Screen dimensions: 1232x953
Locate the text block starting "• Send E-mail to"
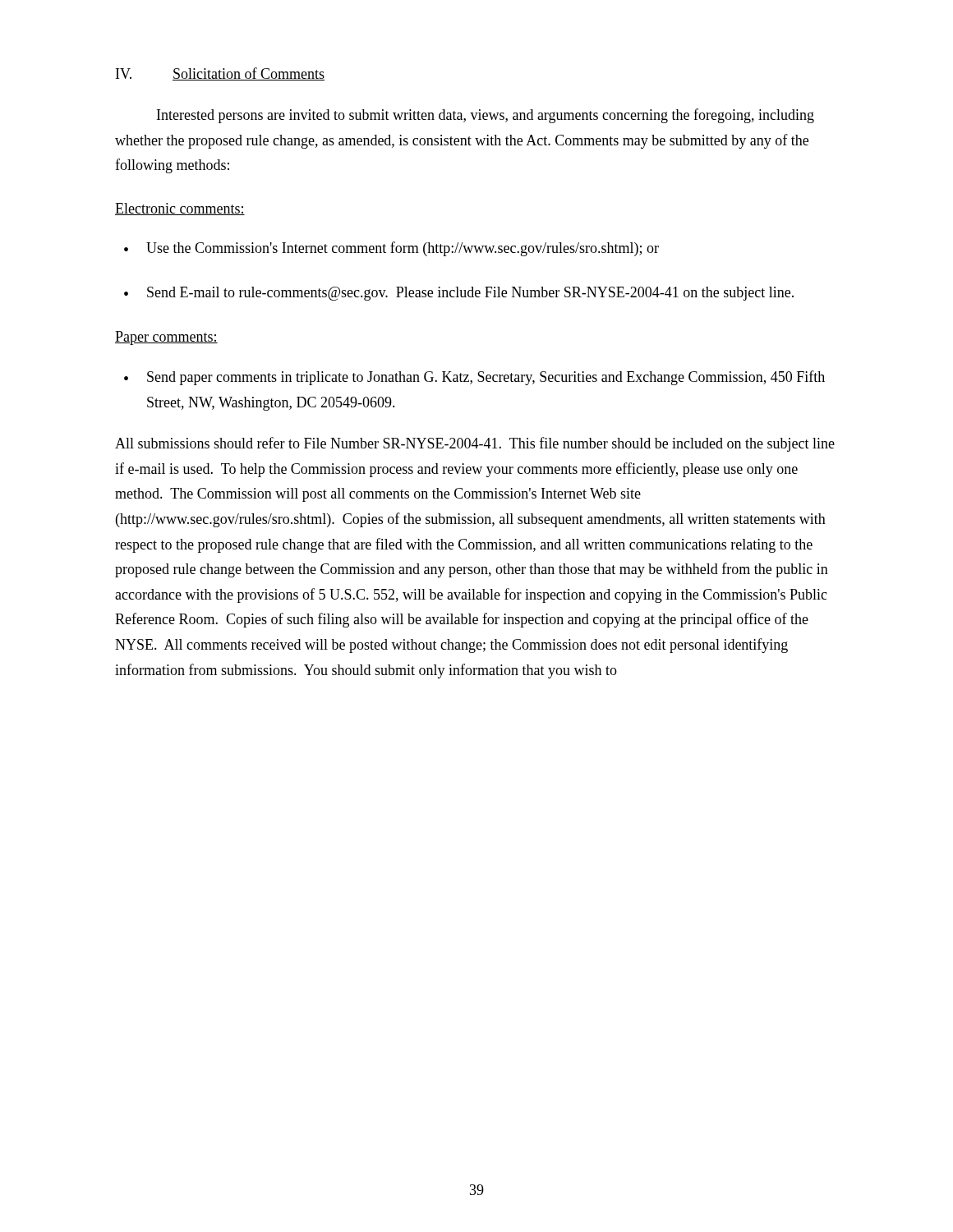pyautogui.click(x=476, y=294)
